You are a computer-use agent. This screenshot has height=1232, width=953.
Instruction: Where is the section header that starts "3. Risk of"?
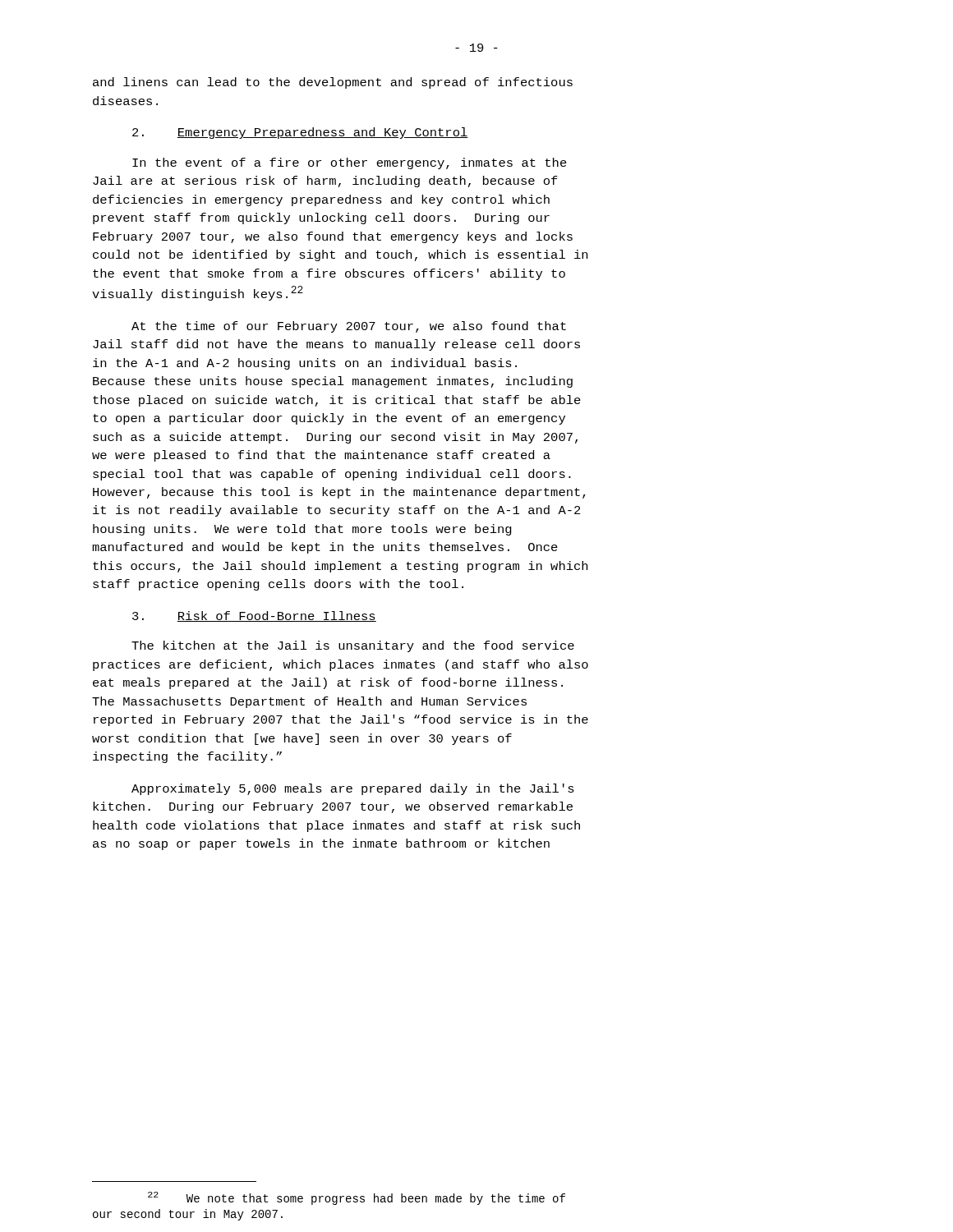click(x=254, y=617)
